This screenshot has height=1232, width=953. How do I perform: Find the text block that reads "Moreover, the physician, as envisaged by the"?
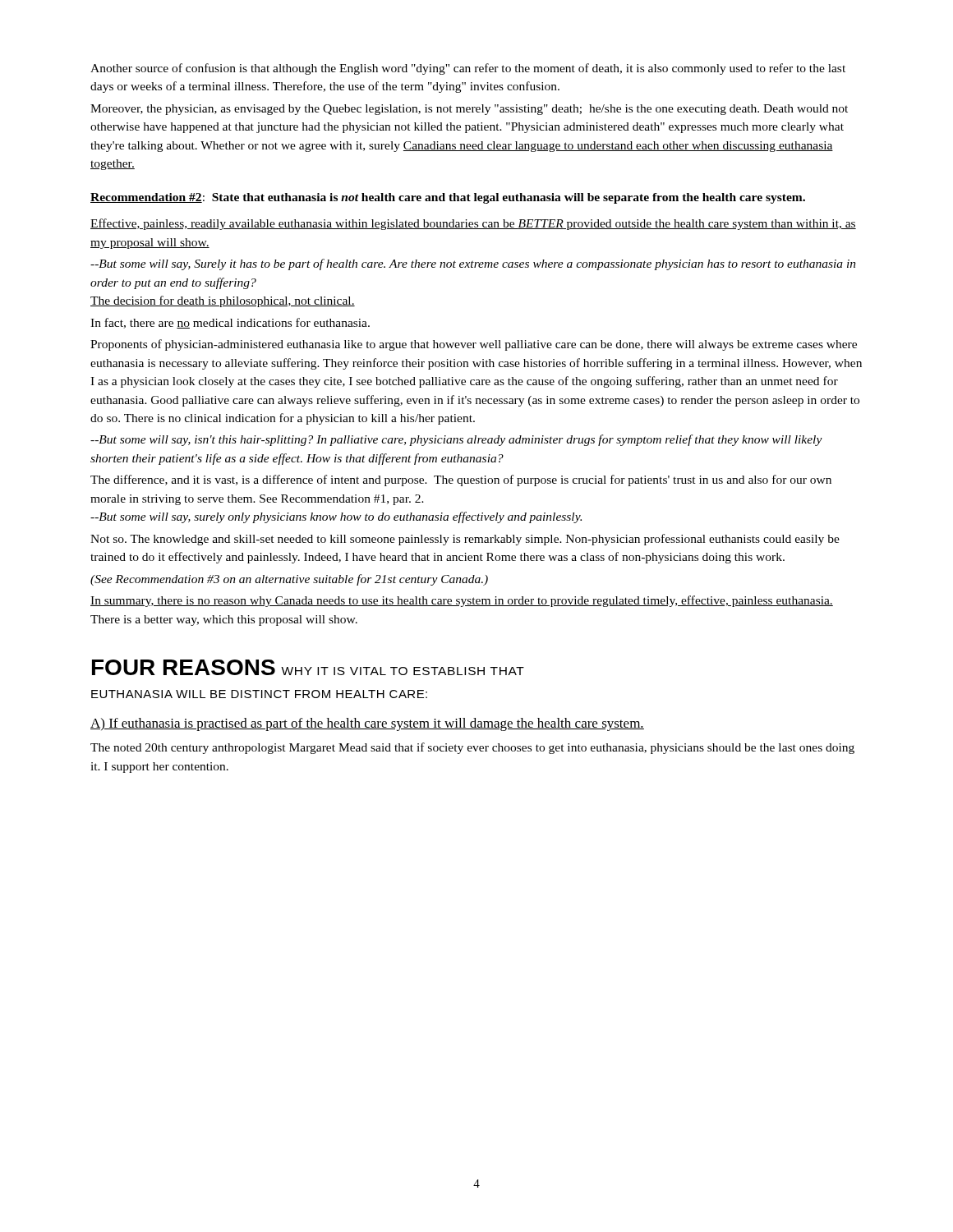coord(476,136)
